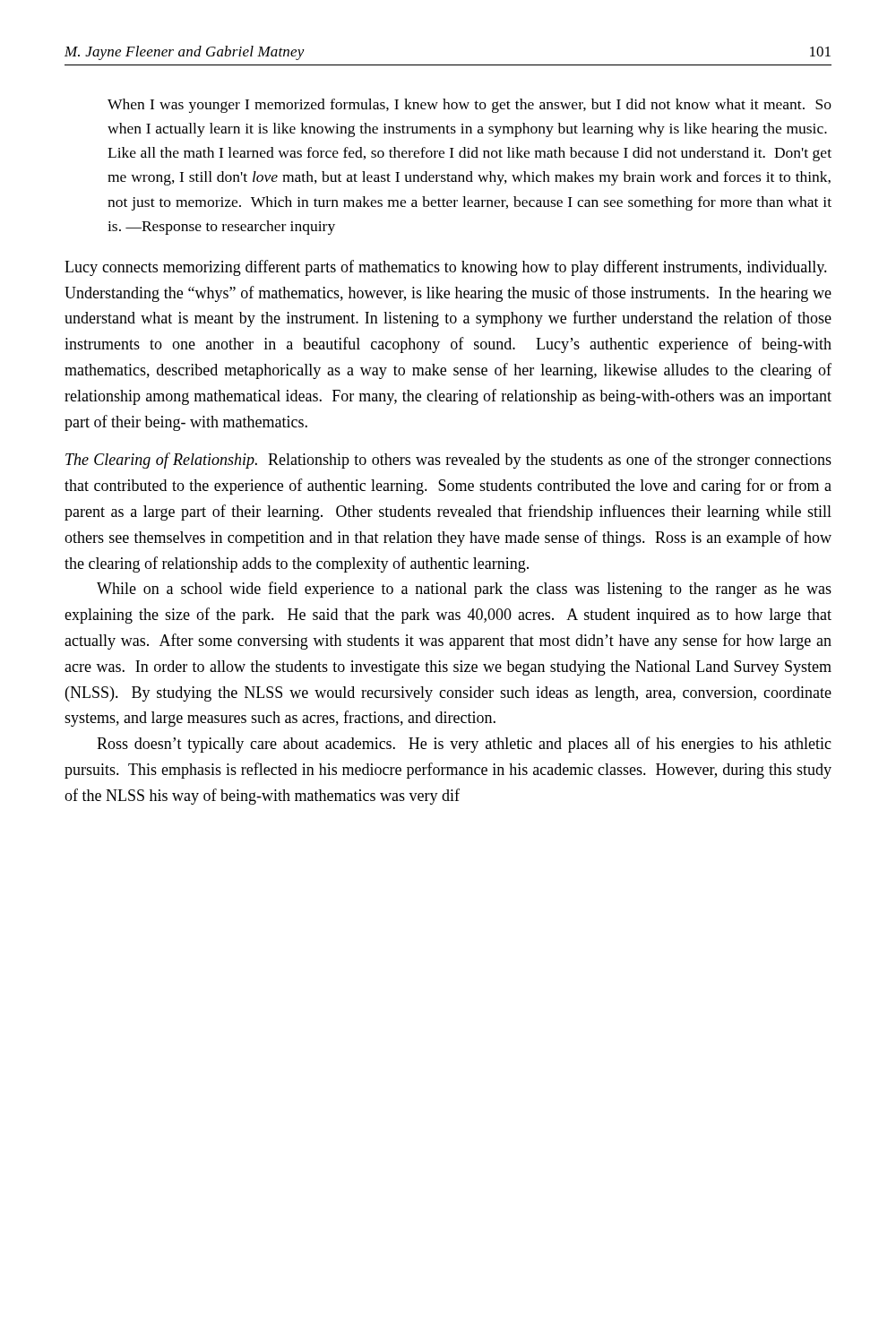896x1344 pixels.
Task: Point to the block beginning "When I was younger I memorized formulas, I"
Action: pyautogui.click(x=470, y=165)
